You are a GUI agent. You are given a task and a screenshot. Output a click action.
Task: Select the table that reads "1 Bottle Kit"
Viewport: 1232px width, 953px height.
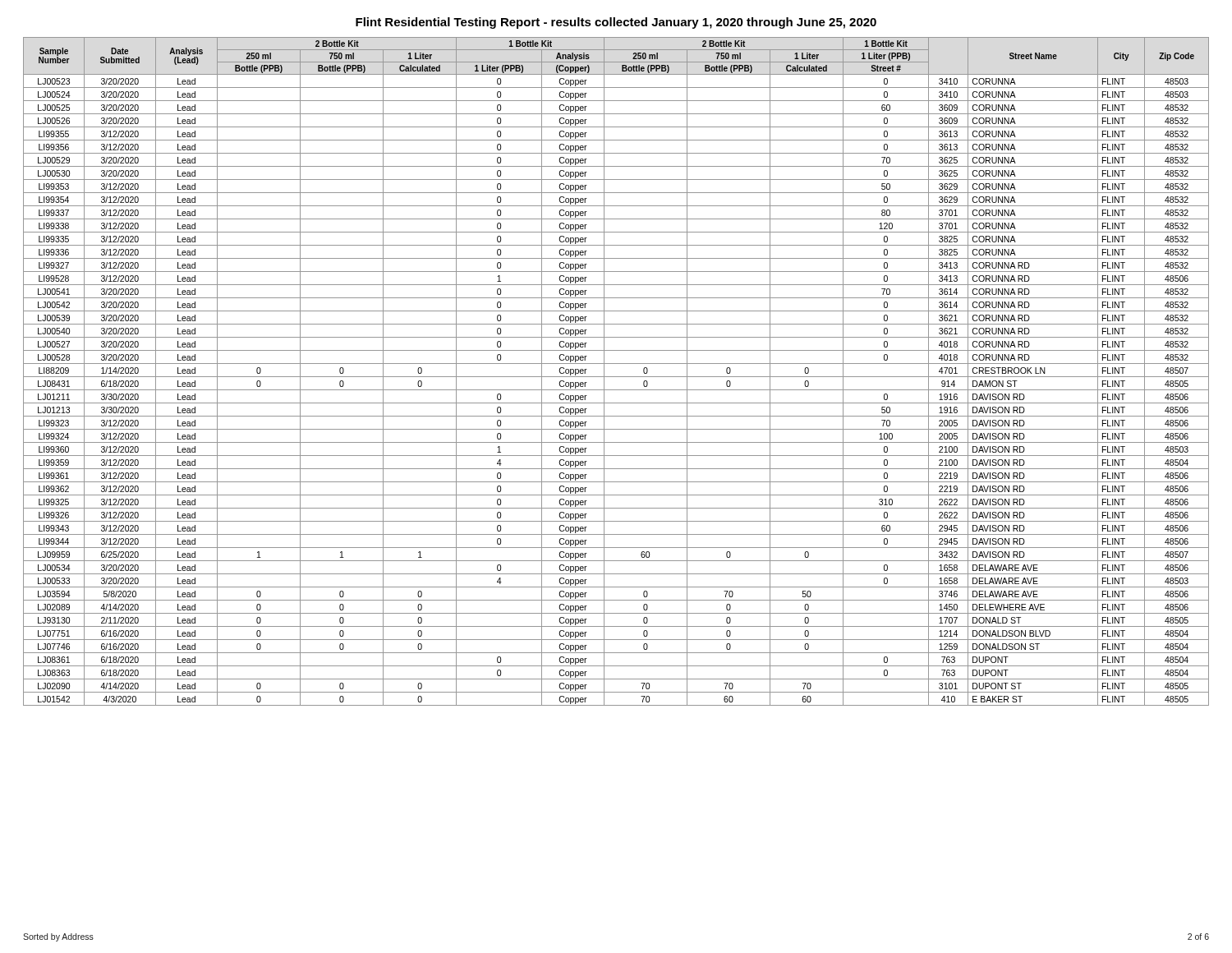click(616, 371)
